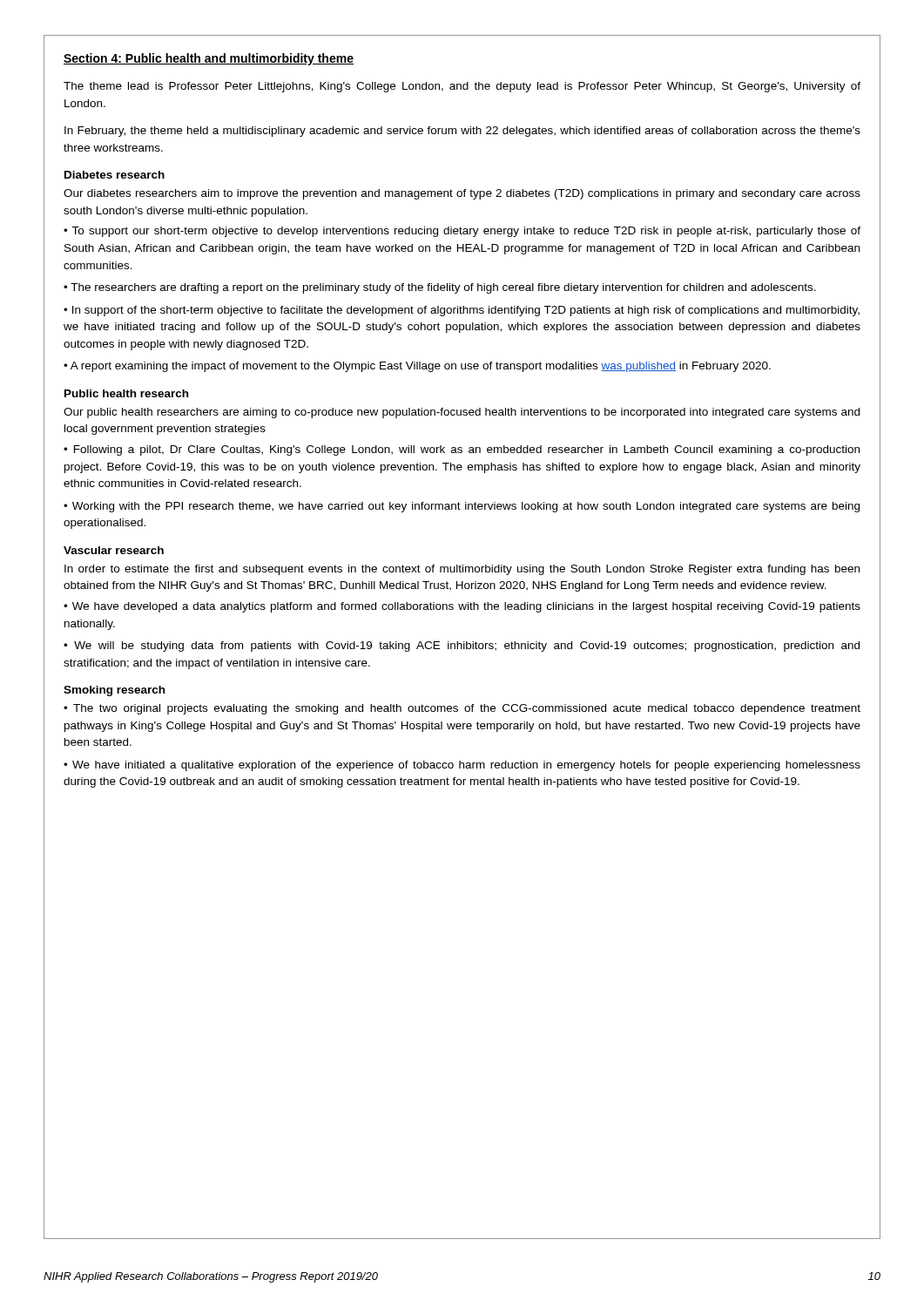Point to the block beginning "The theme lead is Professor Peter Littlejohns, King's"
The width and height of the screenshot is (924, 1307).
[462, 95]
